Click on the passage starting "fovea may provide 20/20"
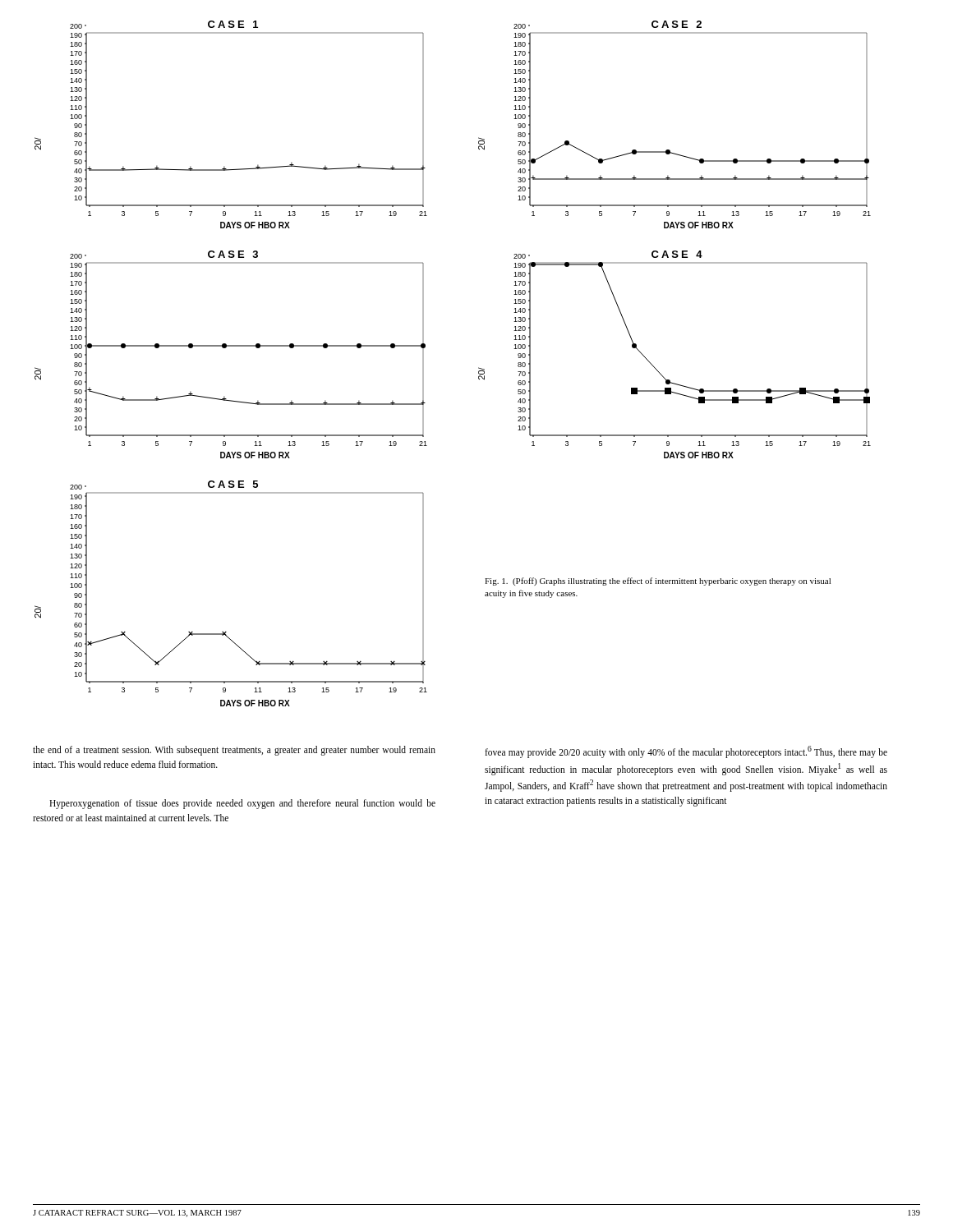 tap(686, 775)
